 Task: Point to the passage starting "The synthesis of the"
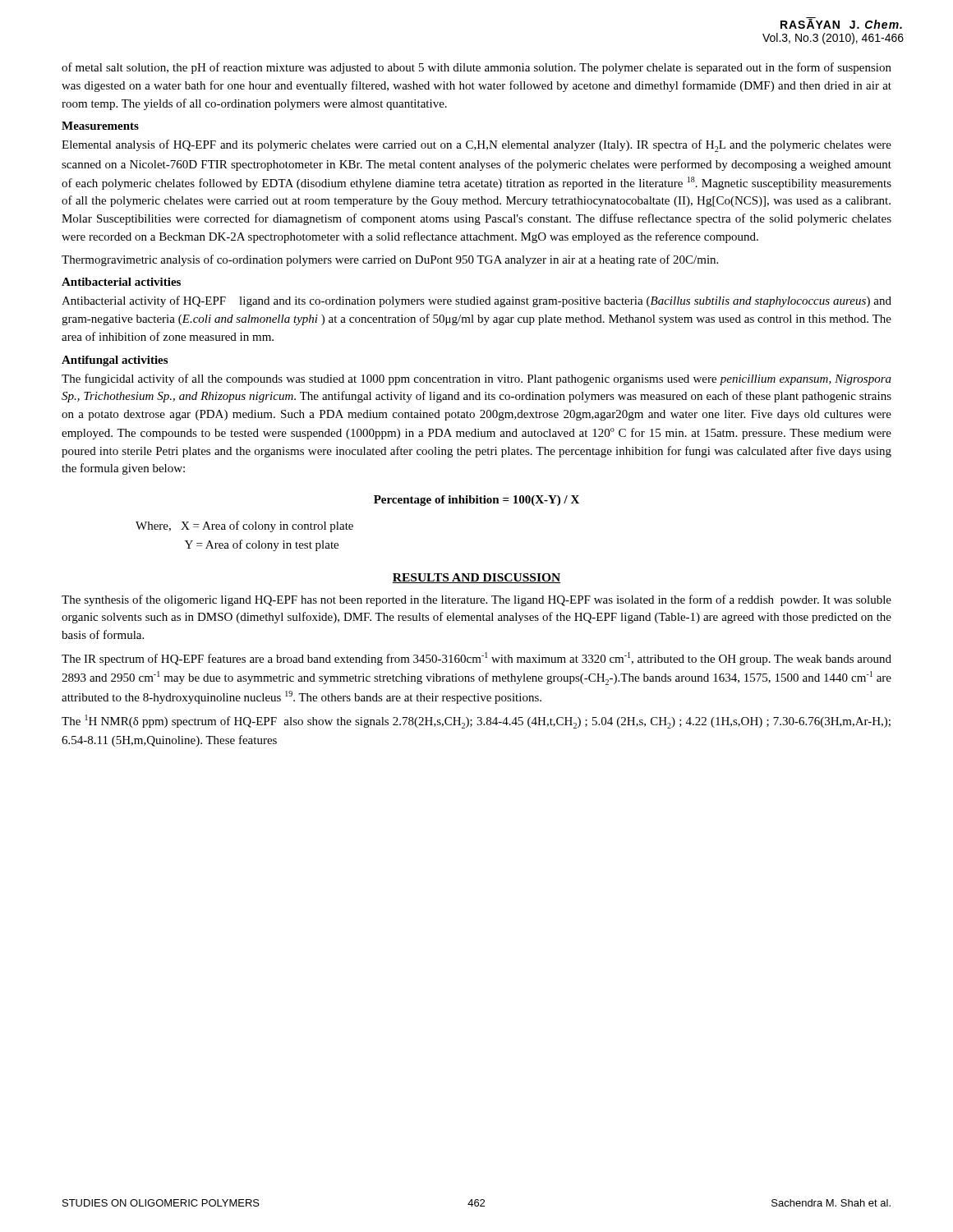(476, 670)
